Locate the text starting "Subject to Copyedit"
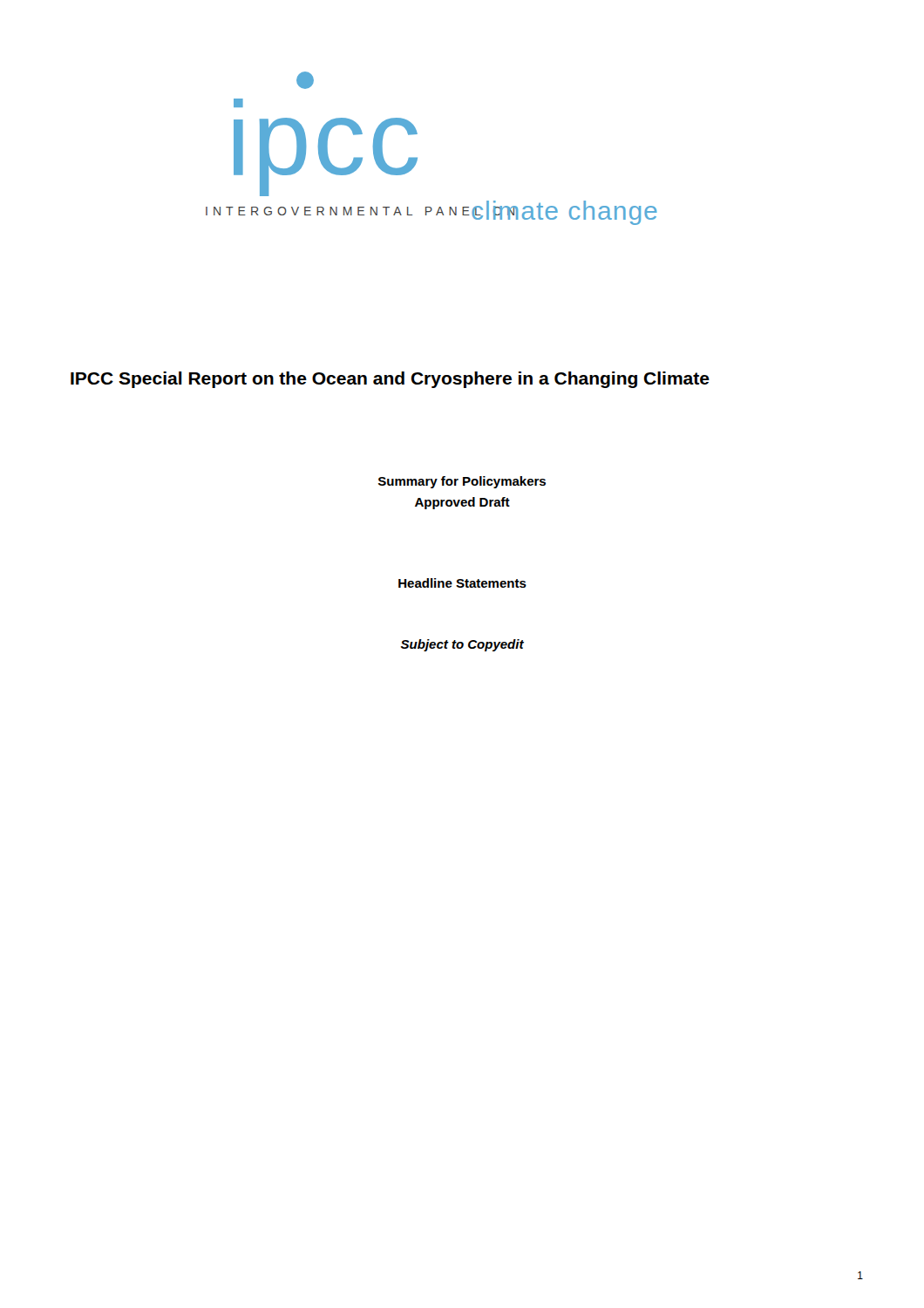Image resolution: width=924 pixels, height=1308 pixels. point(462,644)
